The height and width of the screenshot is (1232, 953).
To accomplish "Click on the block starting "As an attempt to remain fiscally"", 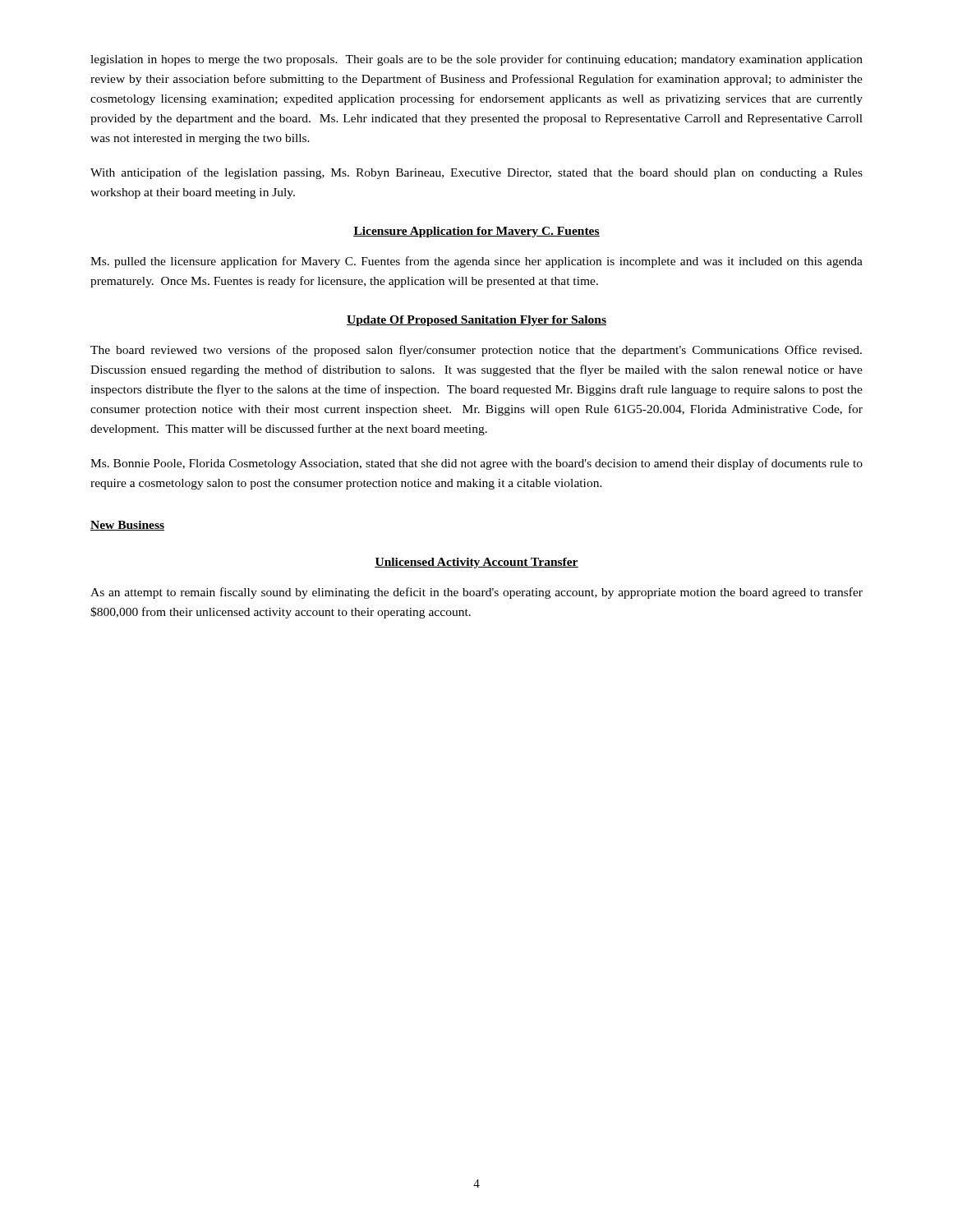I will pyautogui.click(x=476, y=602).
